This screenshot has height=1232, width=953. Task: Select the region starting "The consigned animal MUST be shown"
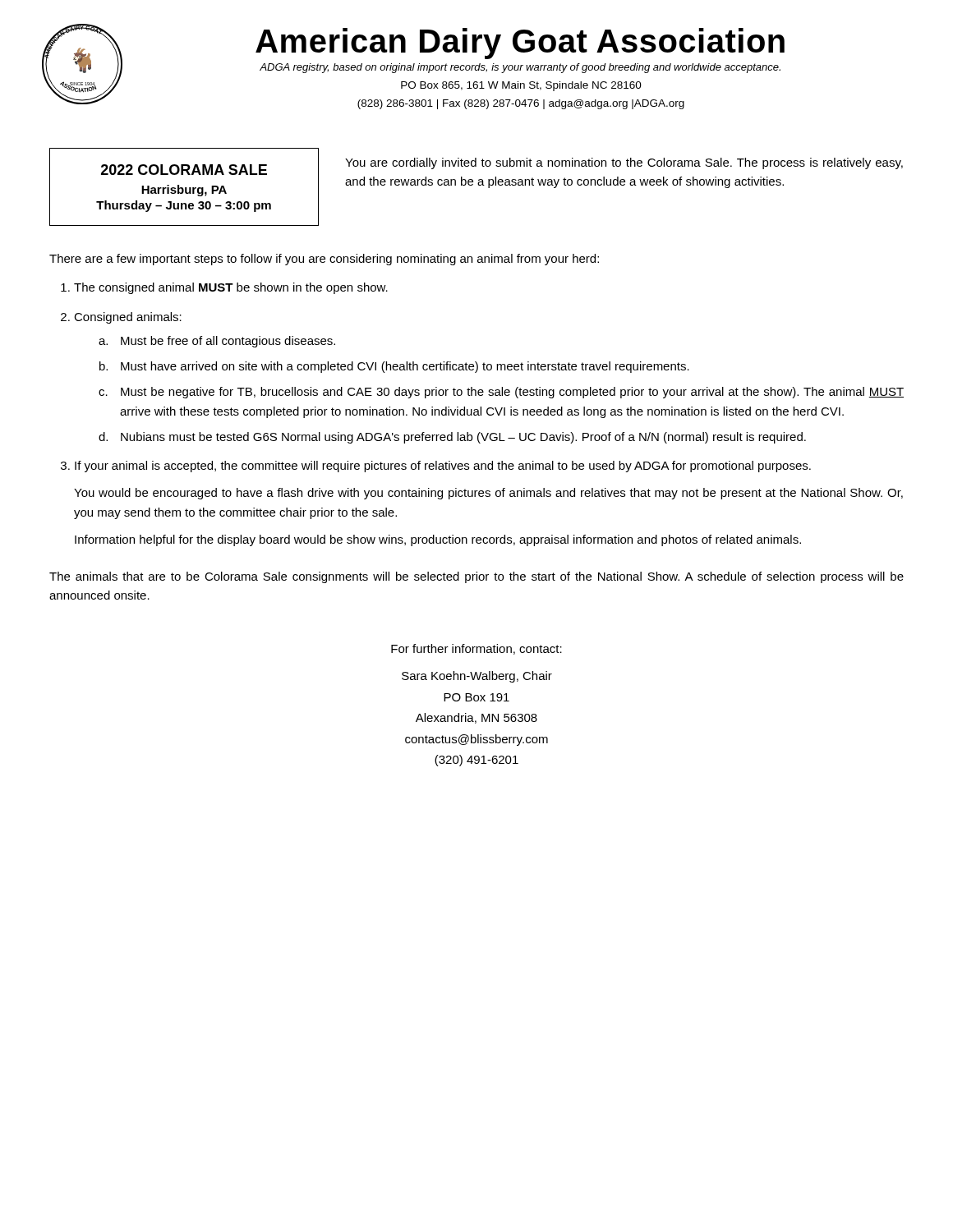pos(231,287)
